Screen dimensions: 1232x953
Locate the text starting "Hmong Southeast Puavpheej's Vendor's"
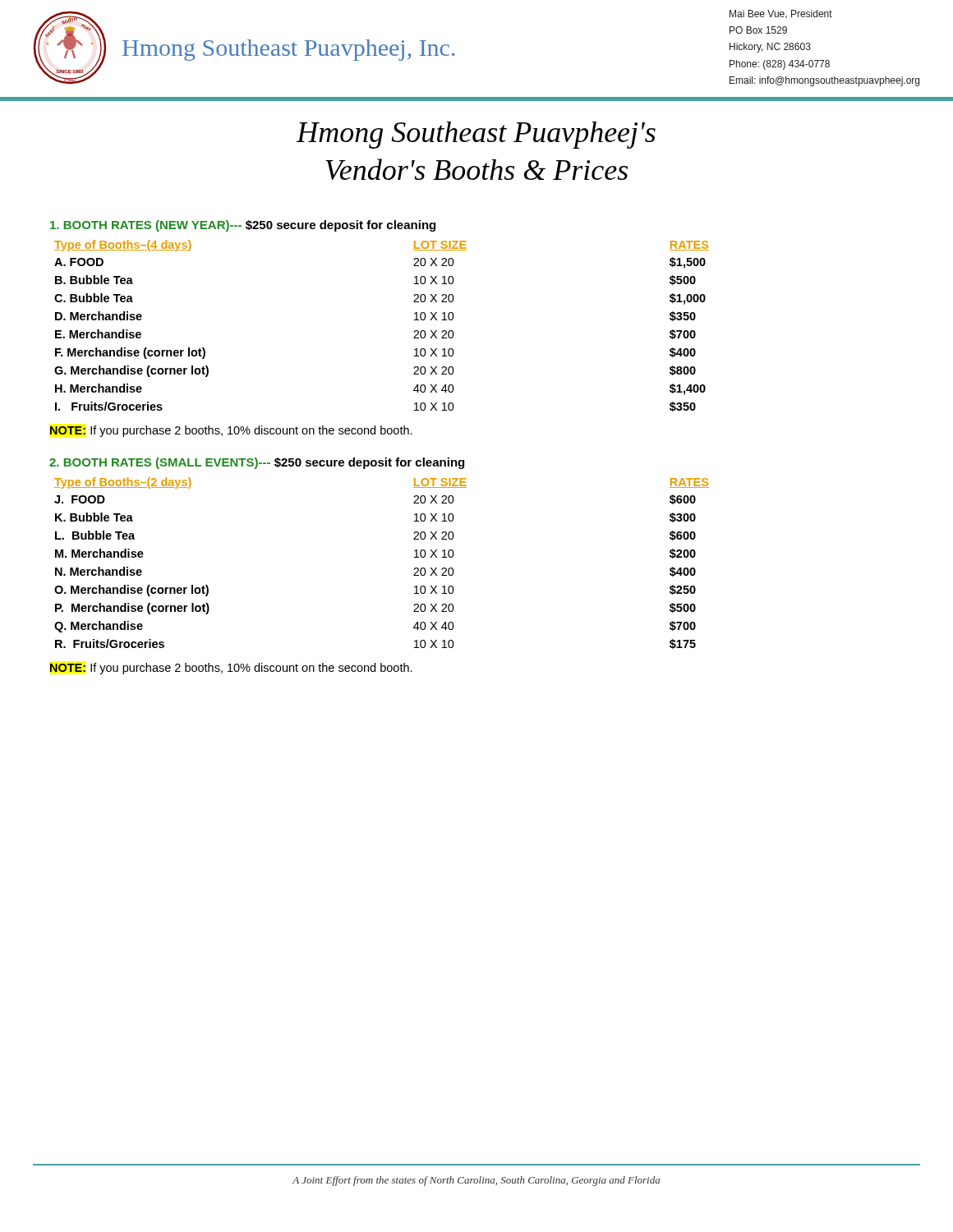[476, 151]
